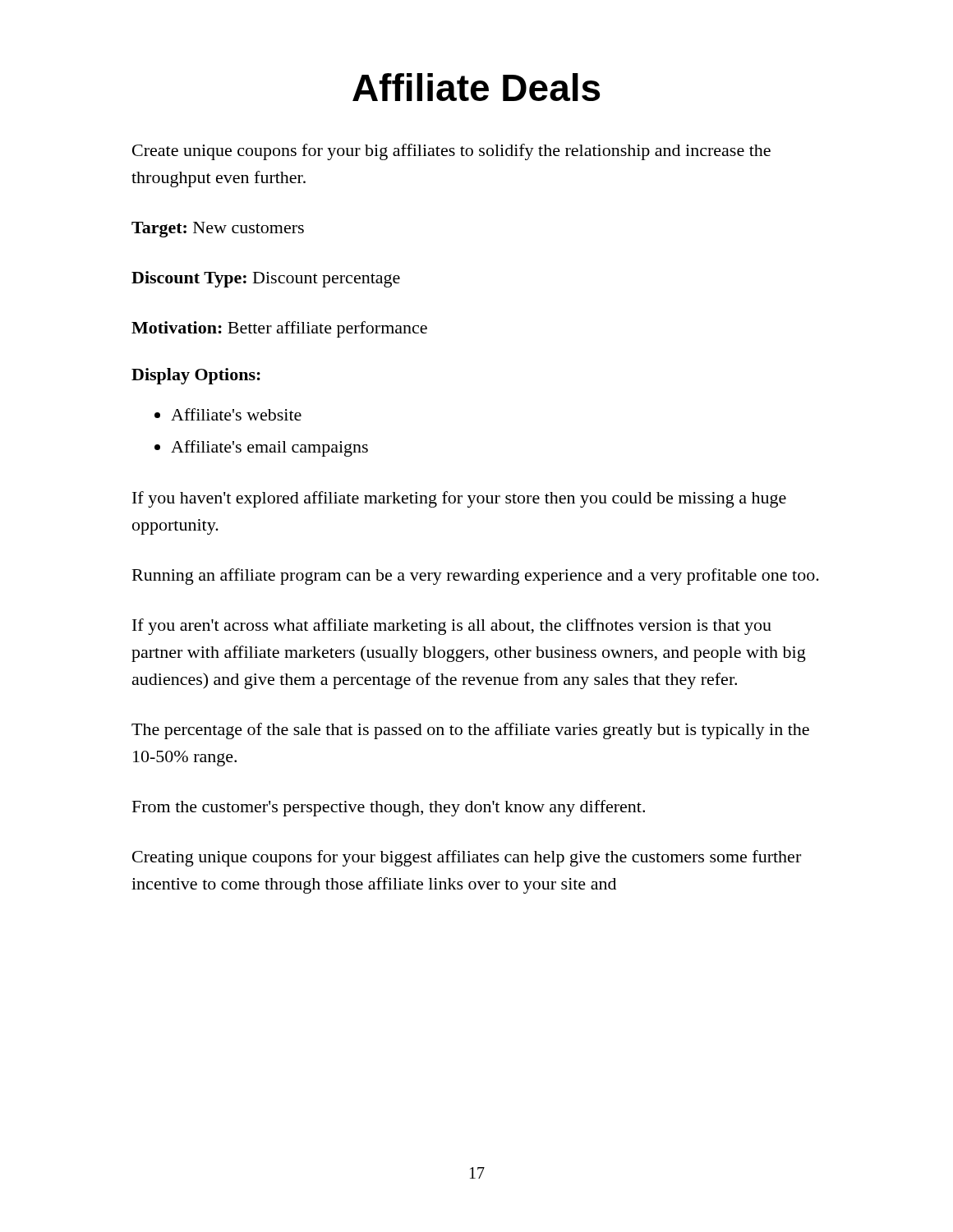Point to the block beginning "If you aren't across what affiliate marketing is"

469,652
